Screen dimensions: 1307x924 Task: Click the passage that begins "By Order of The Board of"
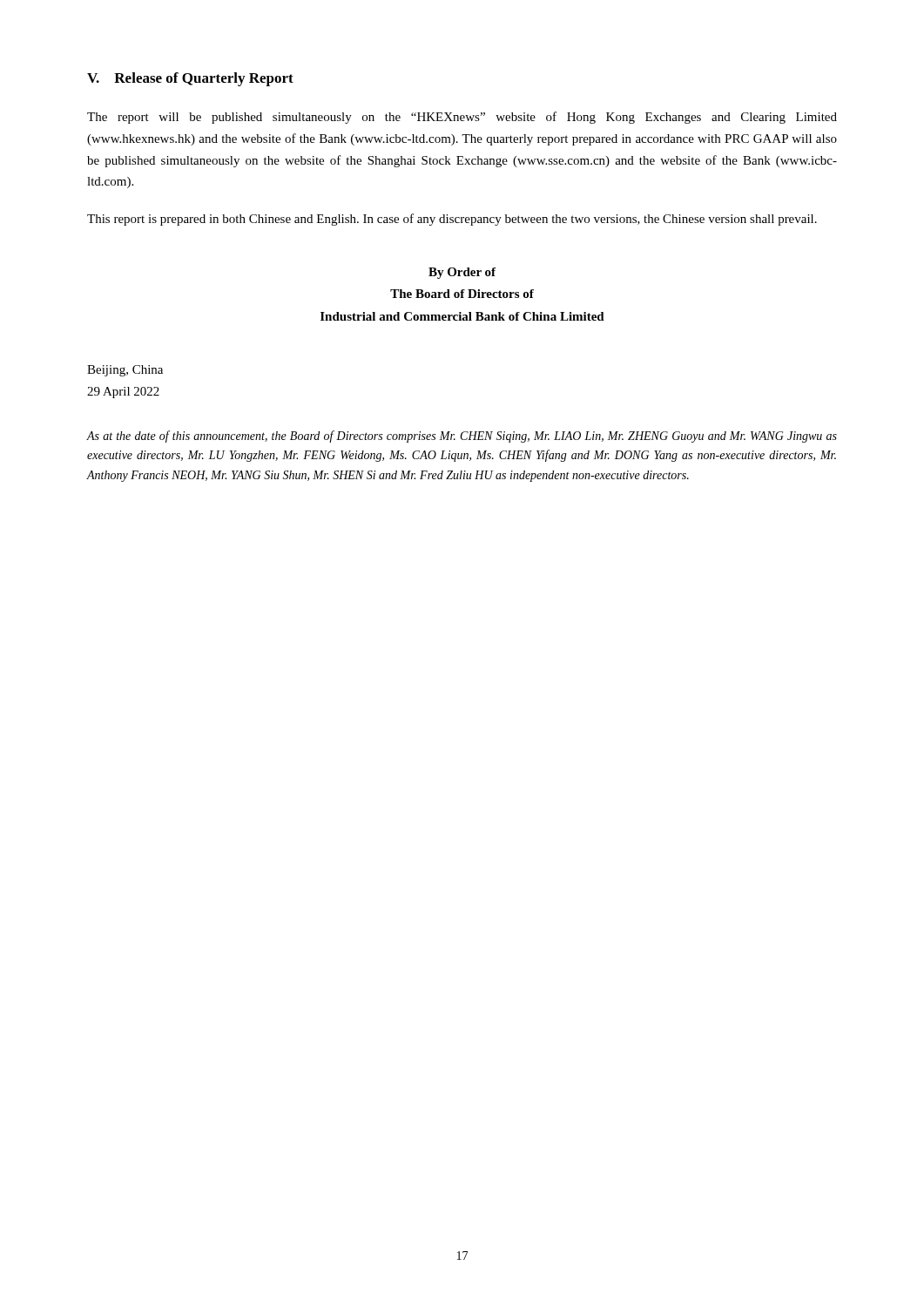click(x=462, y=294)
